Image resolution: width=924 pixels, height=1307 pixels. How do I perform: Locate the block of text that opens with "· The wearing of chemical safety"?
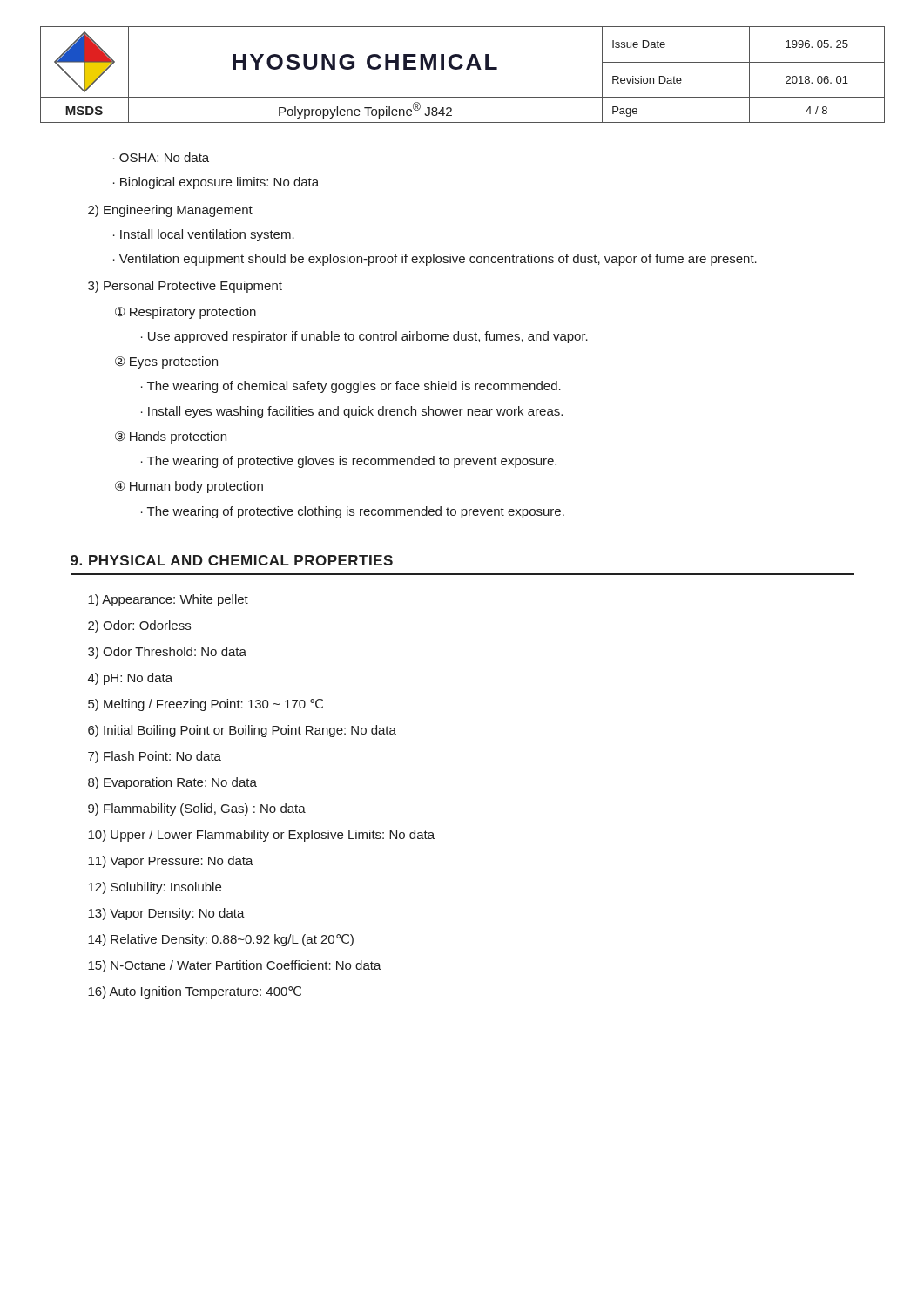pos(351,386)
